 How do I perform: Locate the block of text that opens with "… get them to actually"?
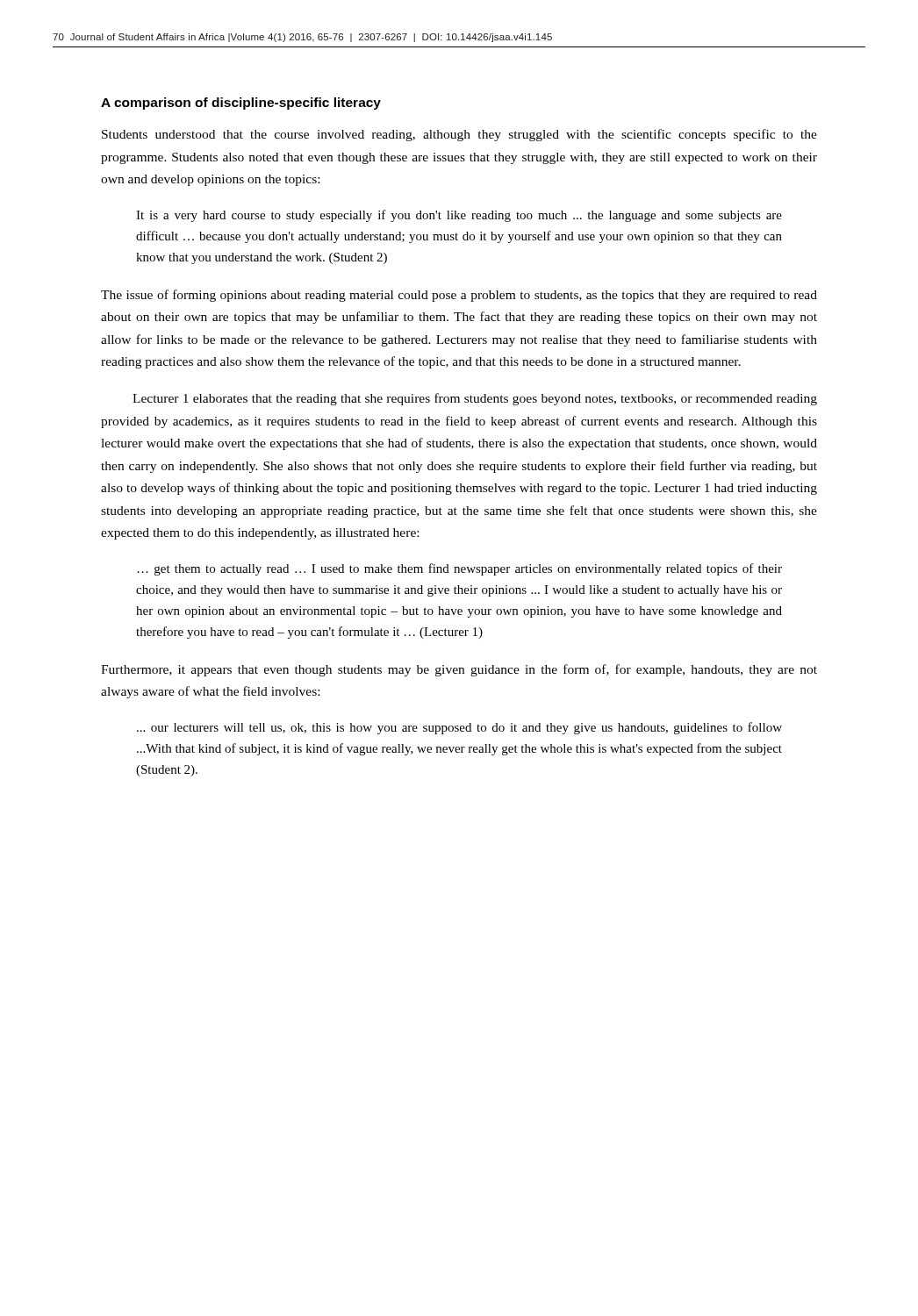click(x=459, y=600)
